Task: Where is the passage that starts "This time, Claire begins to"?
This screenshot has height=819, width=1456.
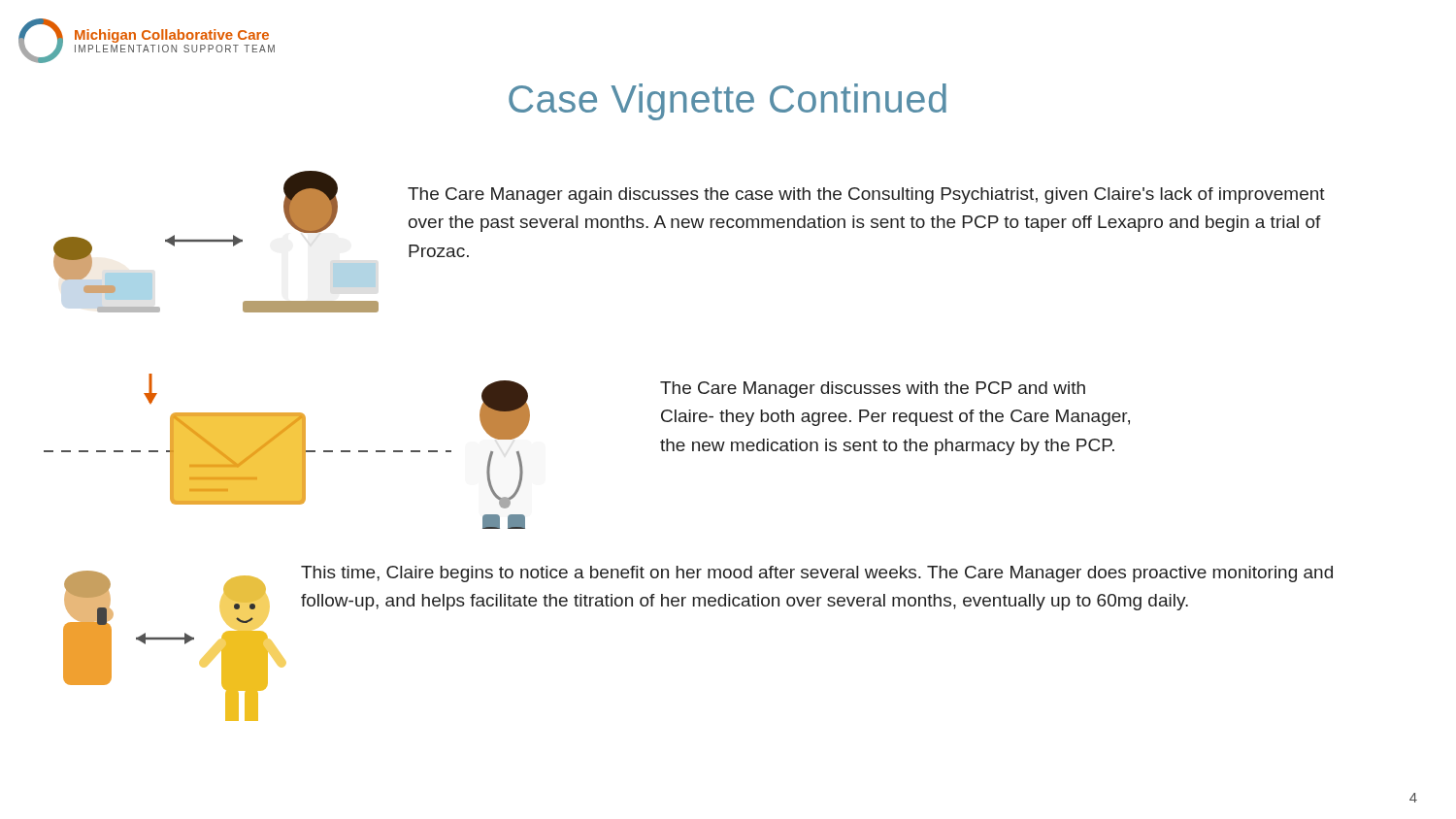Action: pos(817,586)
